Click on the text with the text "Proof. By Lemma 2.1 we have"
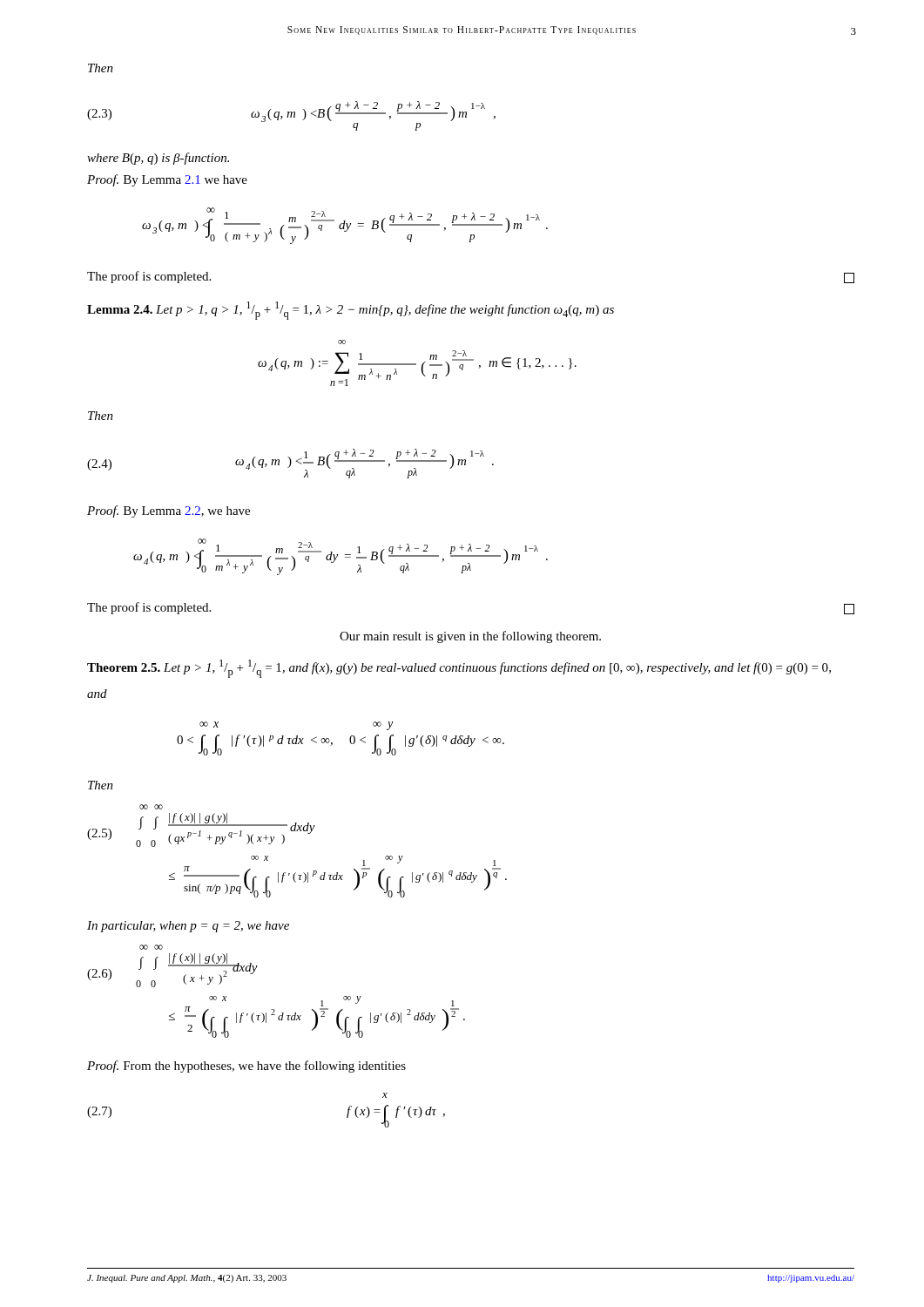This screenshot has width=924, height=1307. coord(167,180)
